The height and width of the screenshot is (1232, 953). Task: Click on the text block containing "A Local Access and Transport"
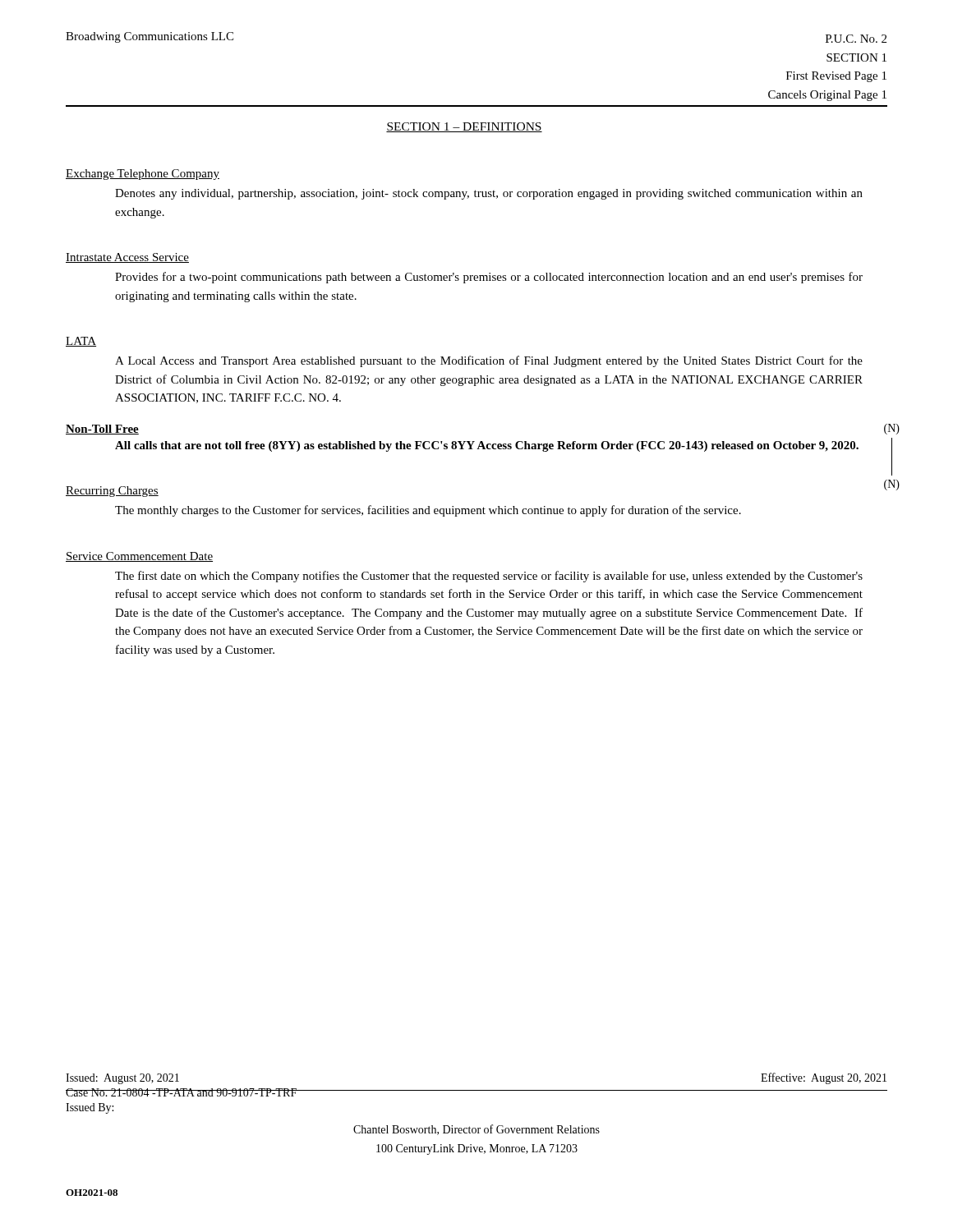[489, 379]
